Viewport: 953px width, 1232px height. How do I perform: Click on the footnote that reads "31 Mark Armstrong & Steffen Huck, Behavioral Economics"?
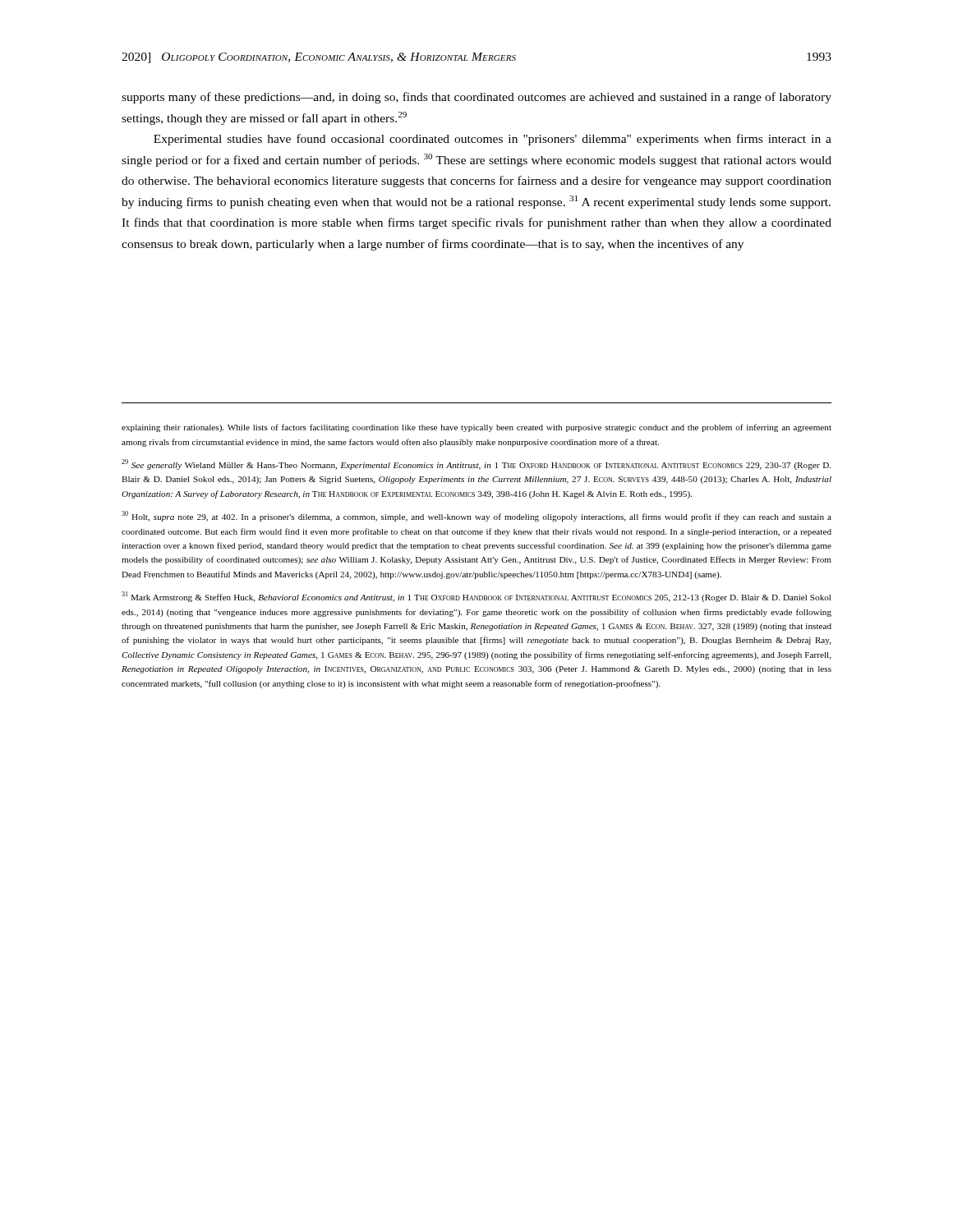point(476,641)
